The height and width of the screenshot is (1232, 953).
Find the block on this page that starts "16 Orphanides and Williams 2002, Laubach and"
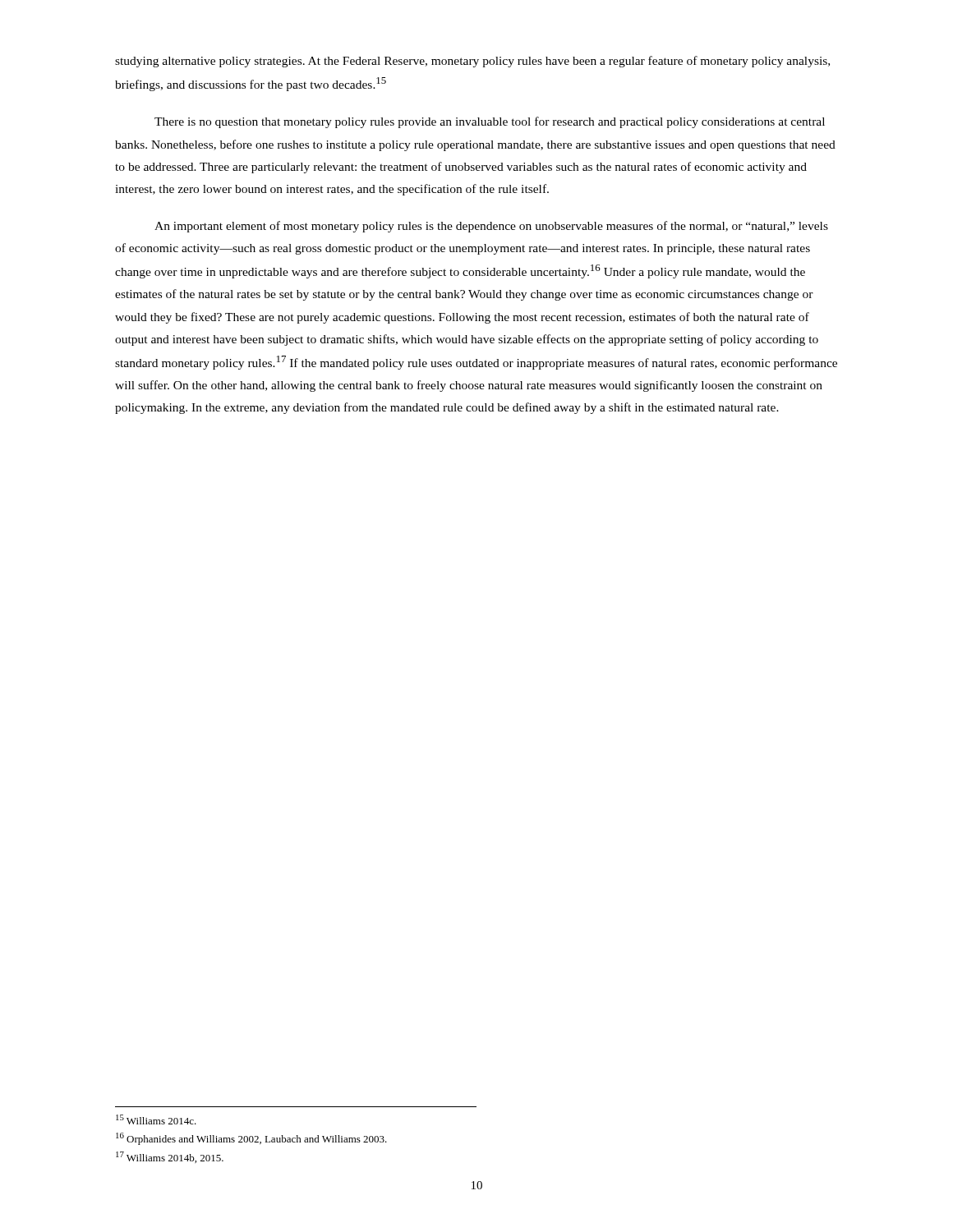(296, 1138)
